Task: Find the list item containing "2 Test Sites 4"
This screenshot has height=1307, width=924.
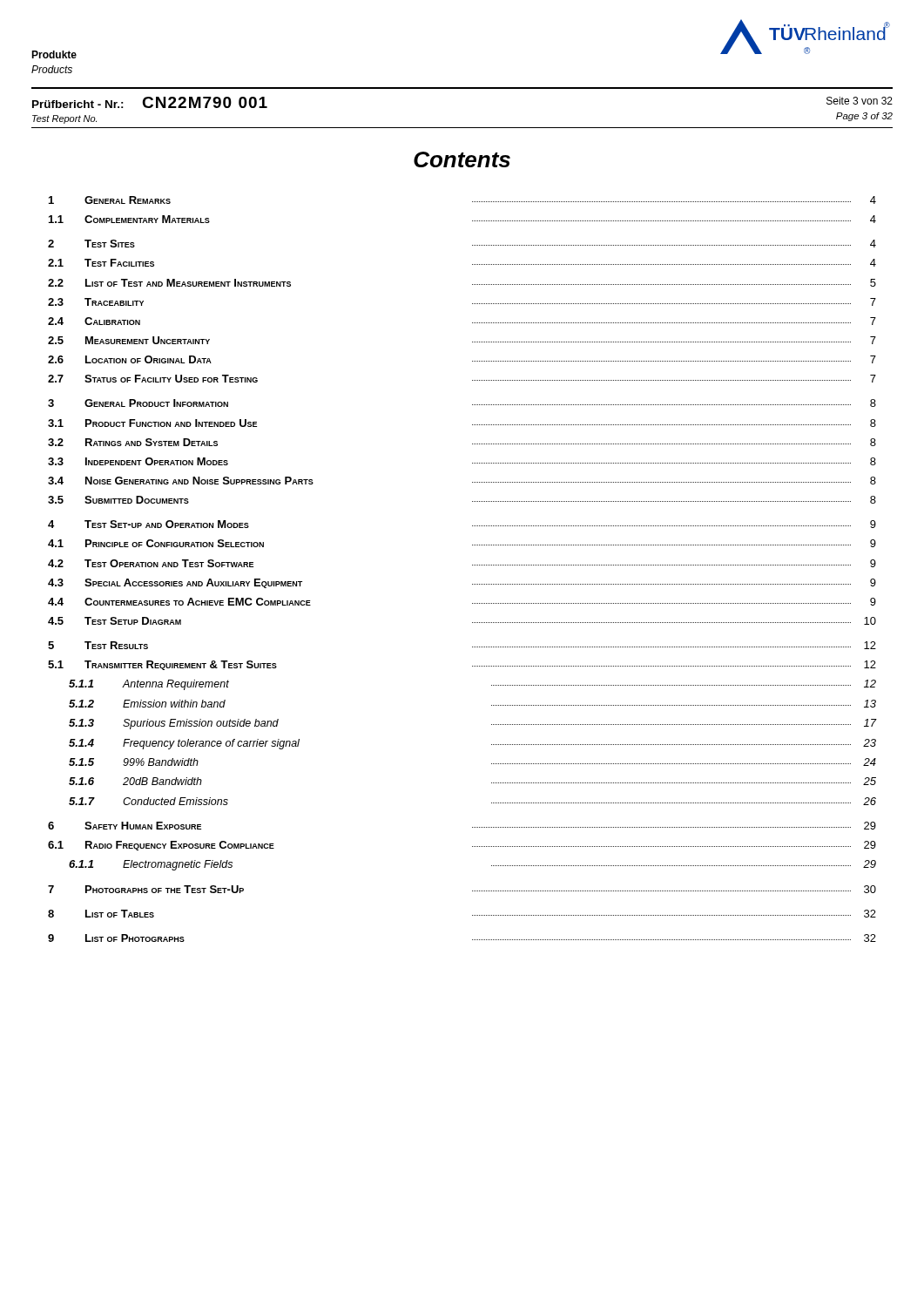Action: (x=462, y=244)
